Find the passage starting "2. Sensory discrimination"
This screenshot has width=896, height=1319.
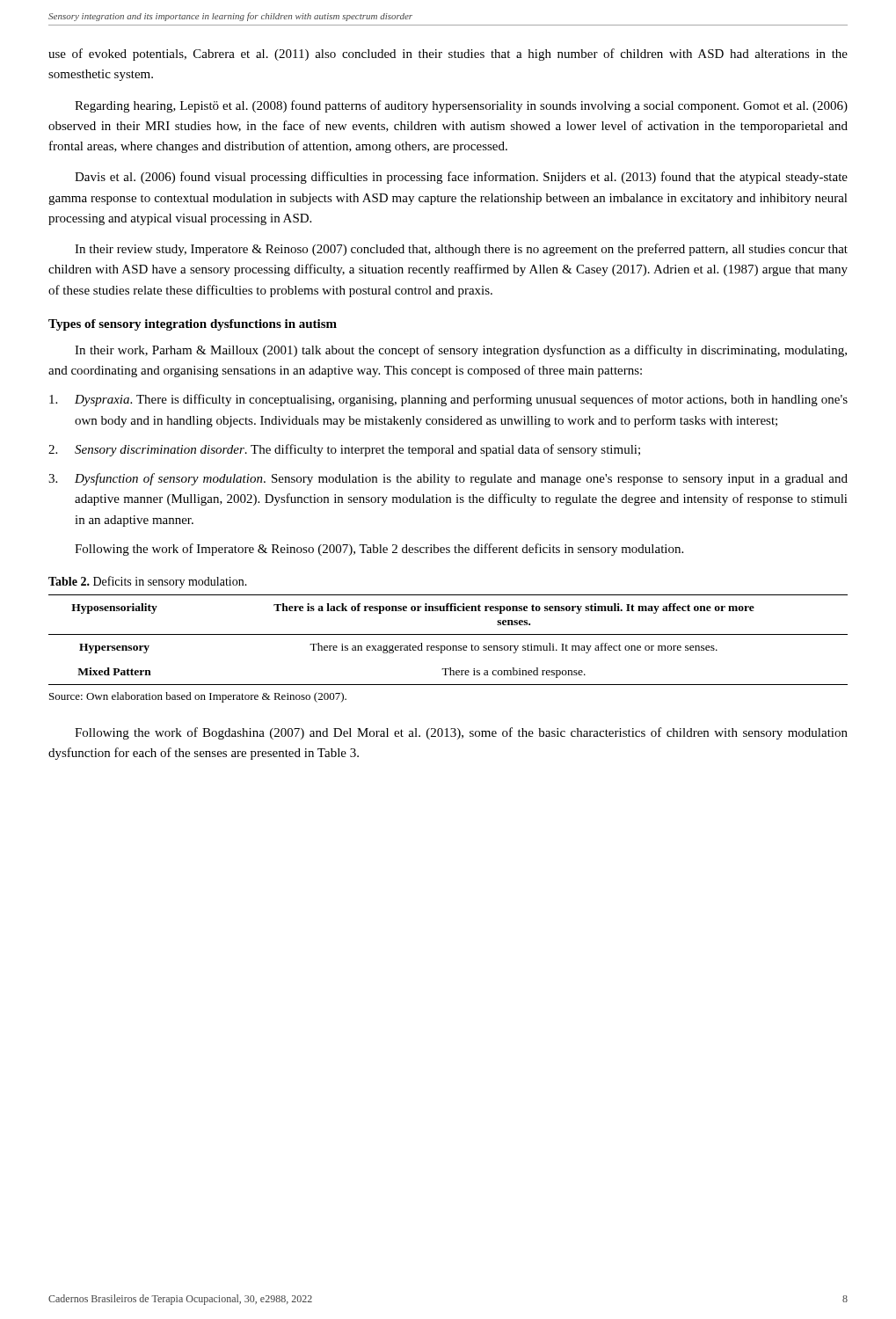(x=448, y=450)
